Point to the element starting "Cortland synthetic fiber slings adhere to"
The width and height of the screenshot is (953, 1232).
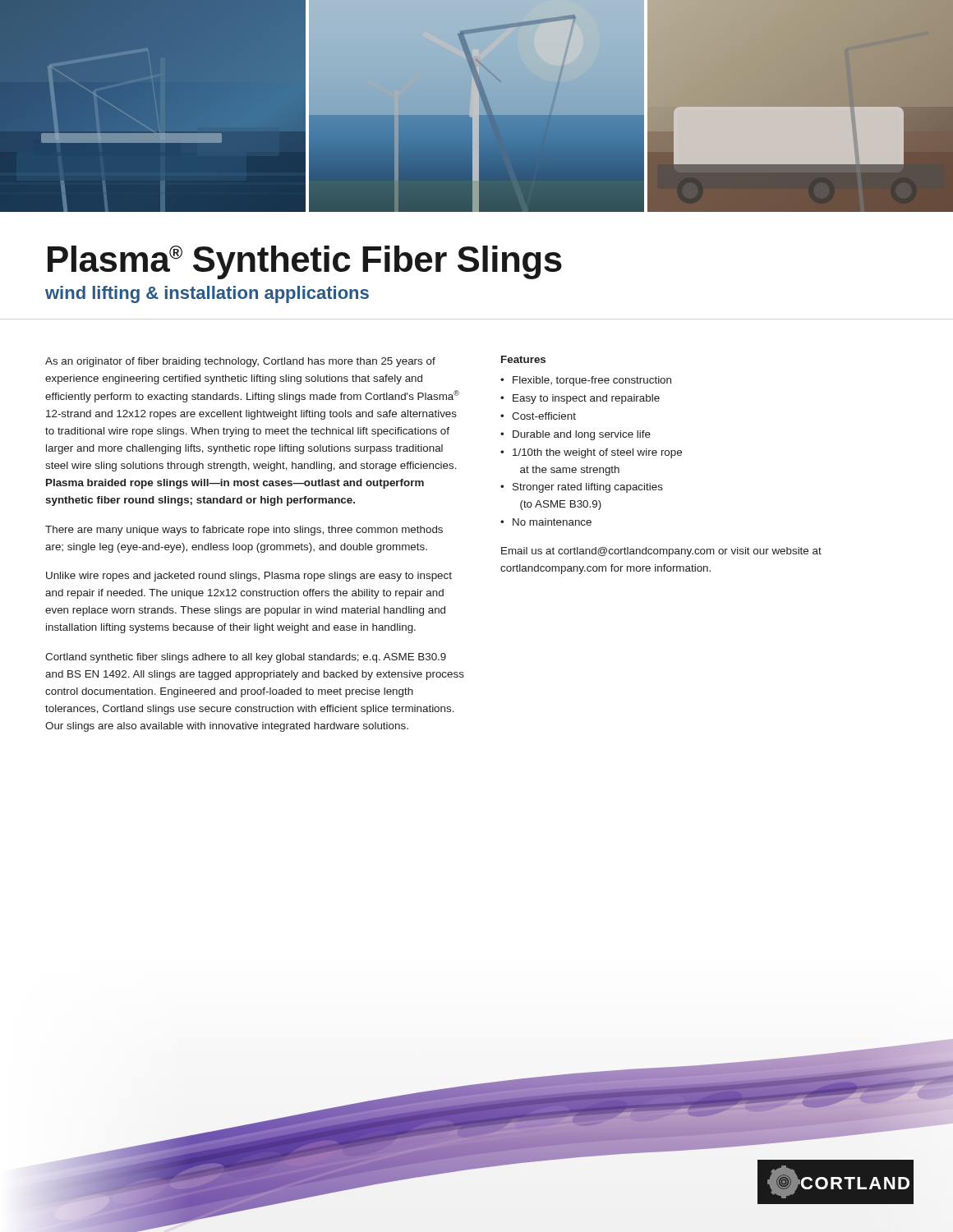tap(255, 691)
